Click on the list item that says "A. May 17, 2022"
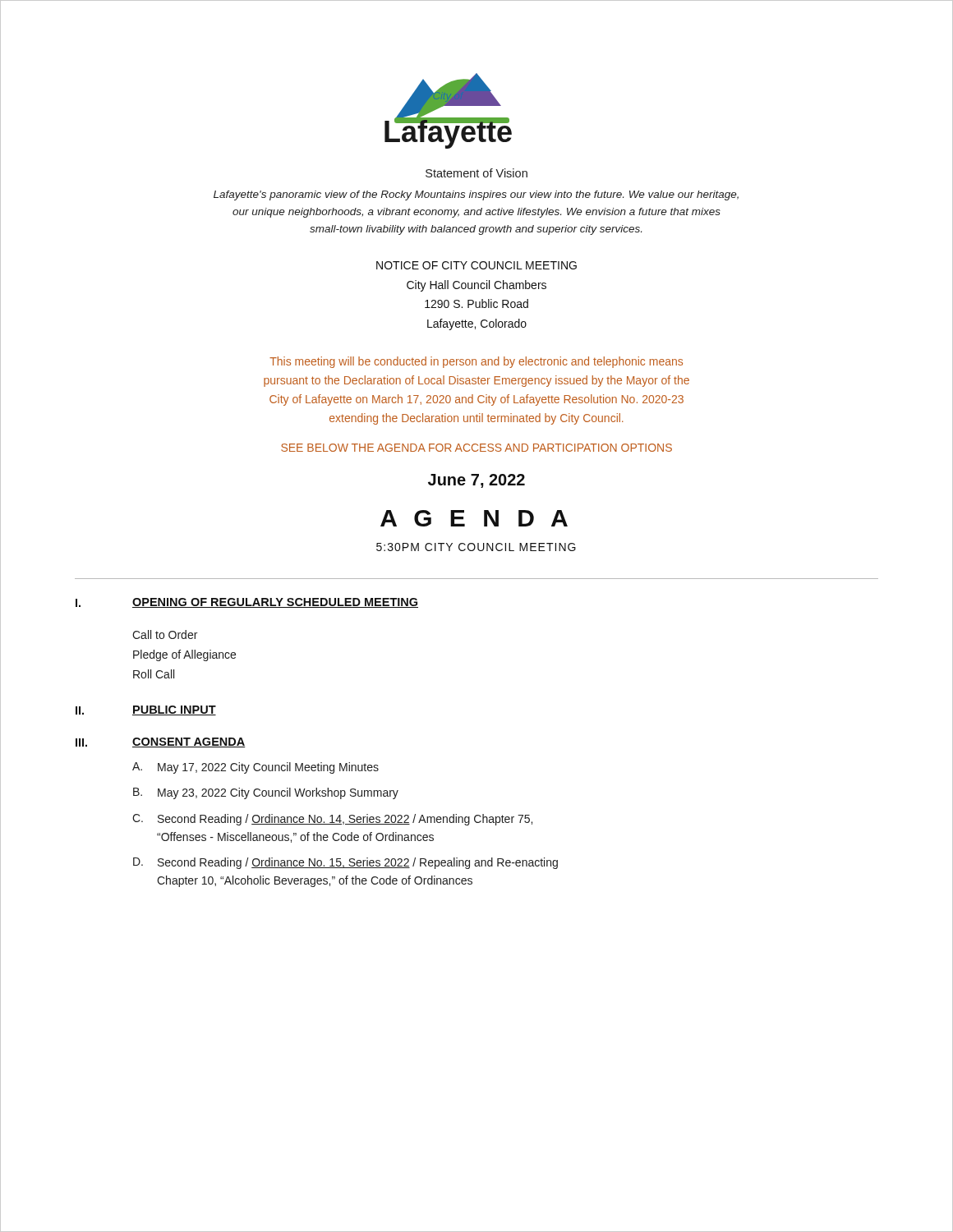This screenshot has height=1232, width=953. (255, 768)
